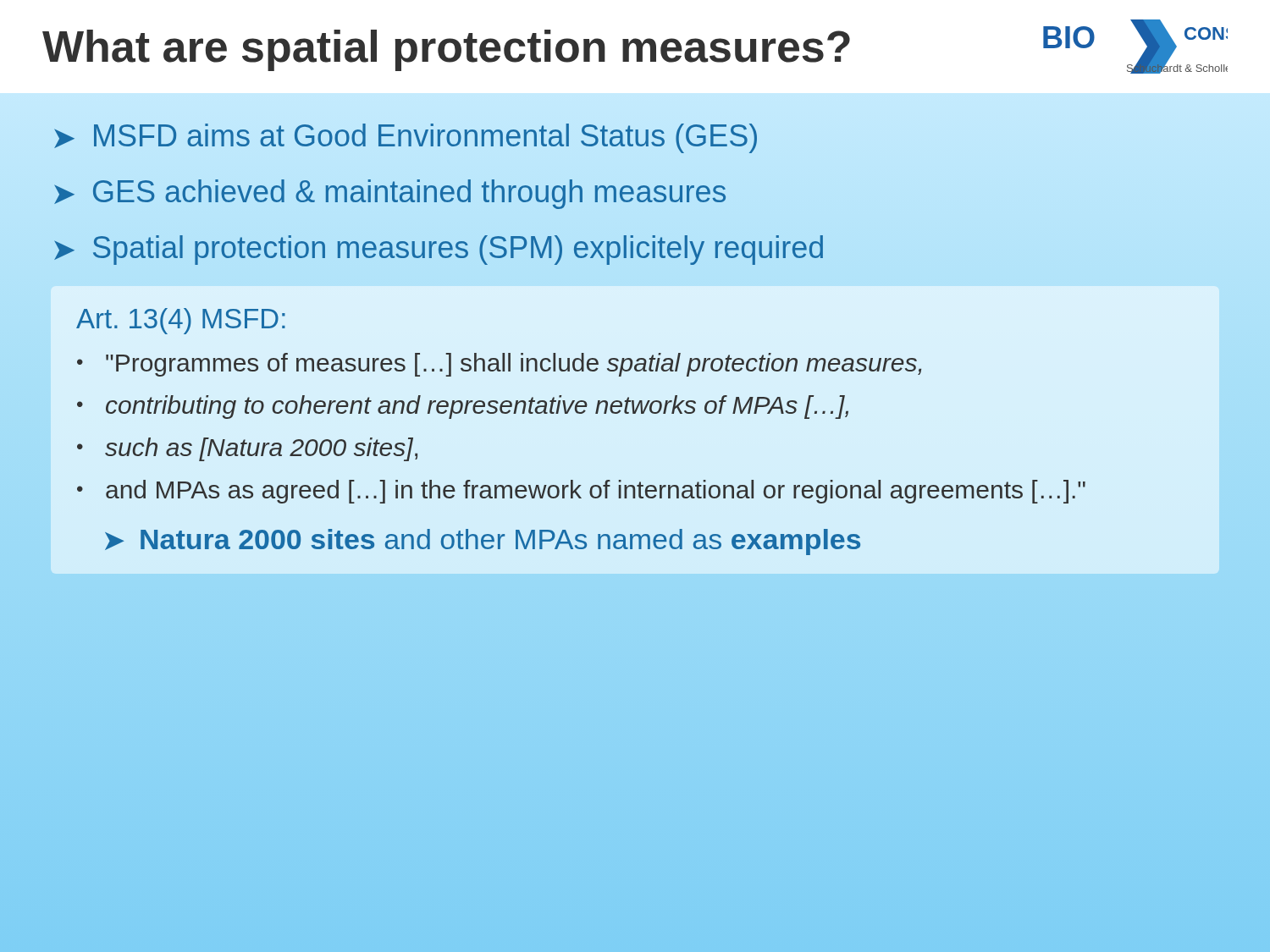Select the text block starting "• "Programmes of measures […] shall"
Image resolution: width=1270 pixels, height=952 pixels.
(500, 363)
